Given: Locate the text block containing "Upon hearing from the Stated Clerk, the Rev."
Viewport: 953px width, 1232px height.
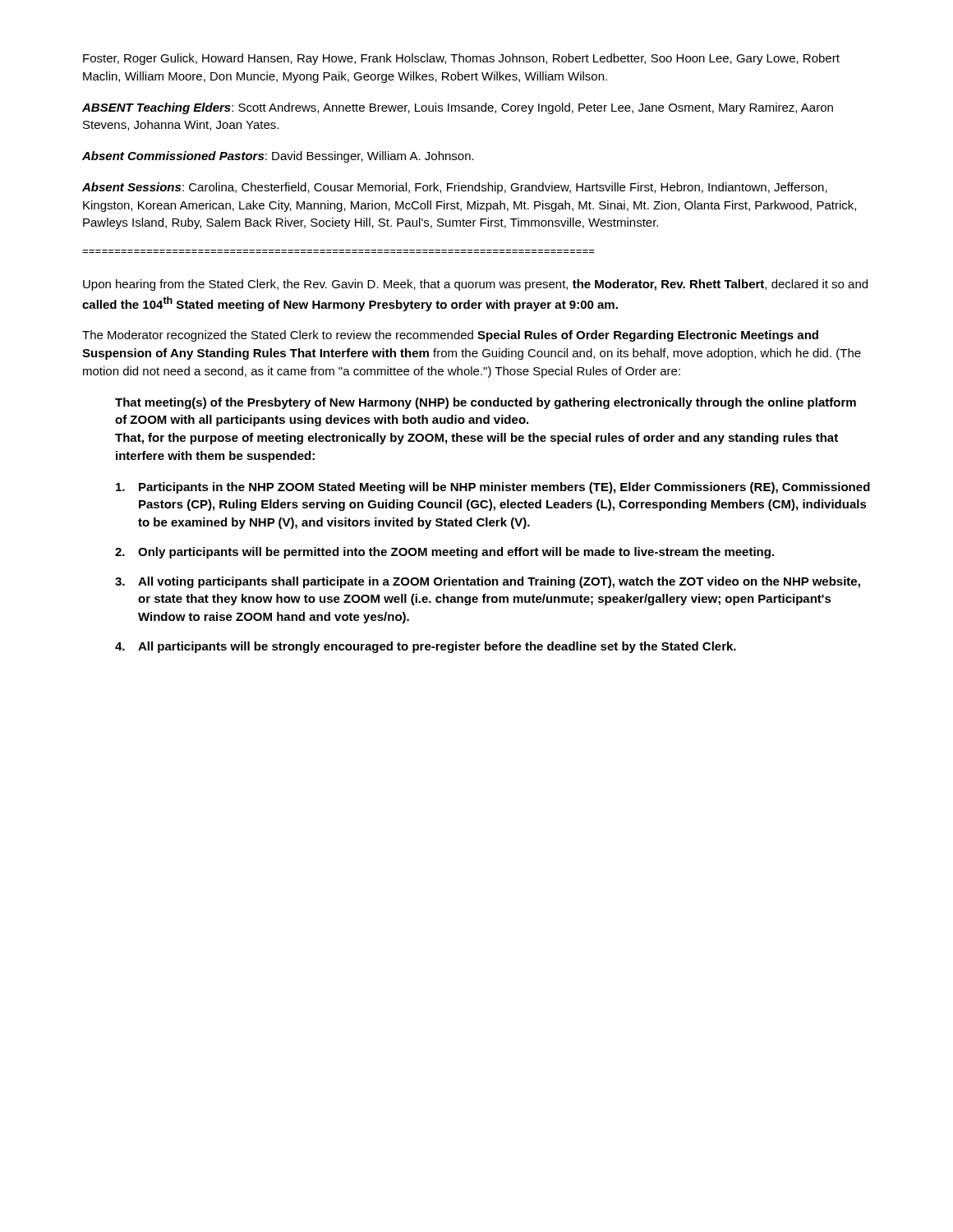Looking at the screenshot, I should coord(475,294).
